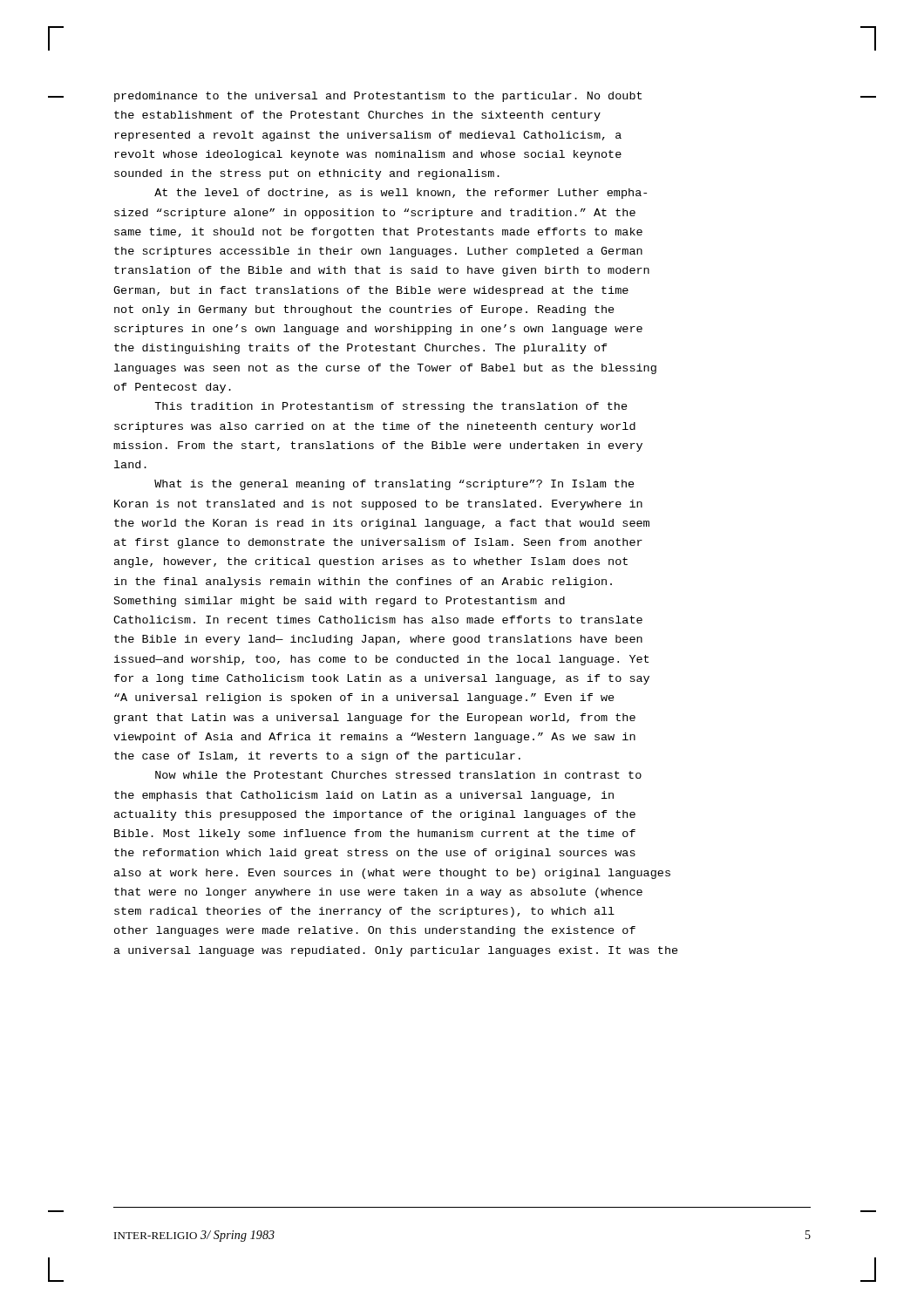Viewport: 924px width, 1308px height.
Task: Click the passage that begins "predominance to the universal and Protestantism to the"
Action: pos(462,524)
